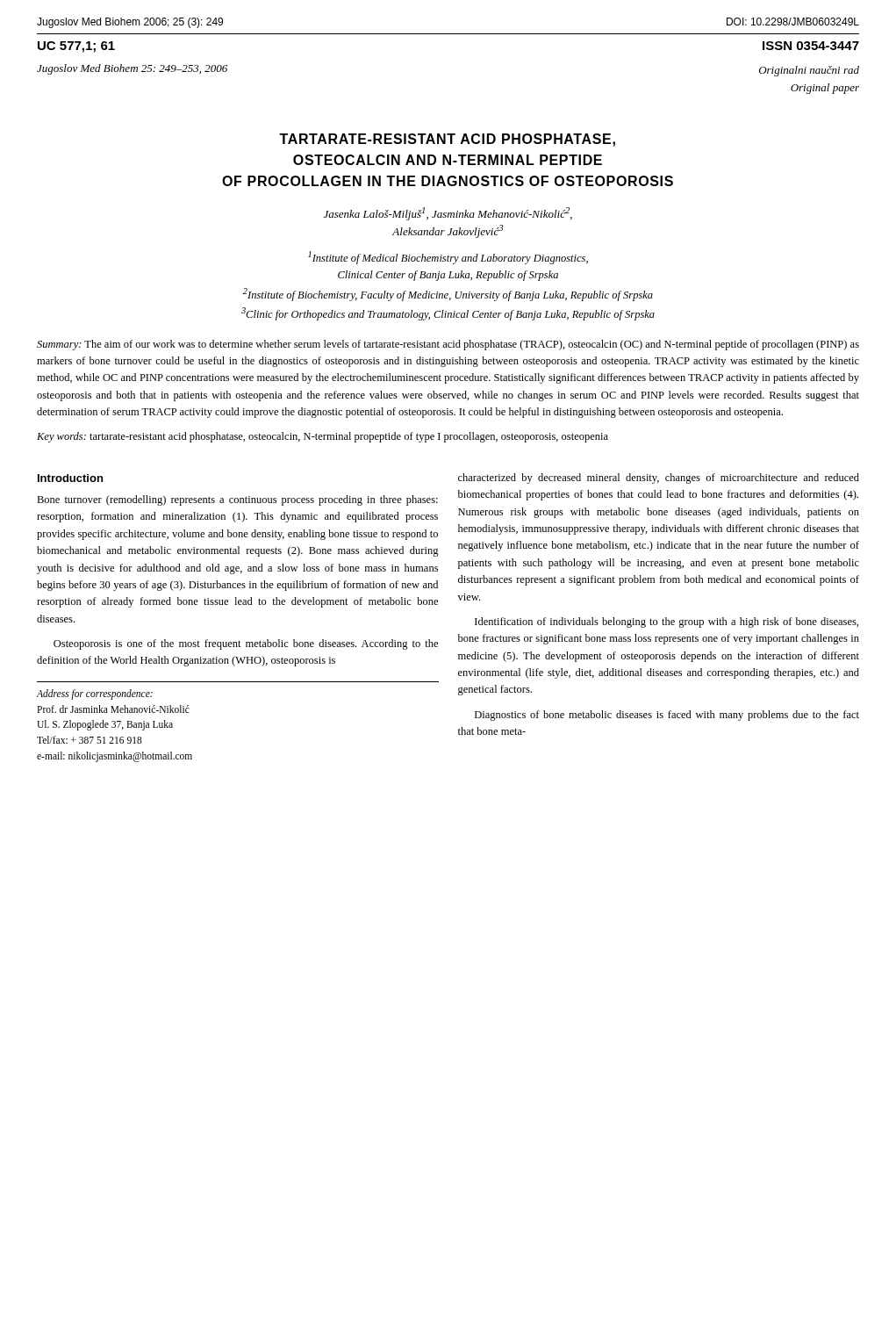
Task: Point to the passage starting "Jugoslov Med Biohem 25: 249–253, 2006"
Action: point(132,68)
